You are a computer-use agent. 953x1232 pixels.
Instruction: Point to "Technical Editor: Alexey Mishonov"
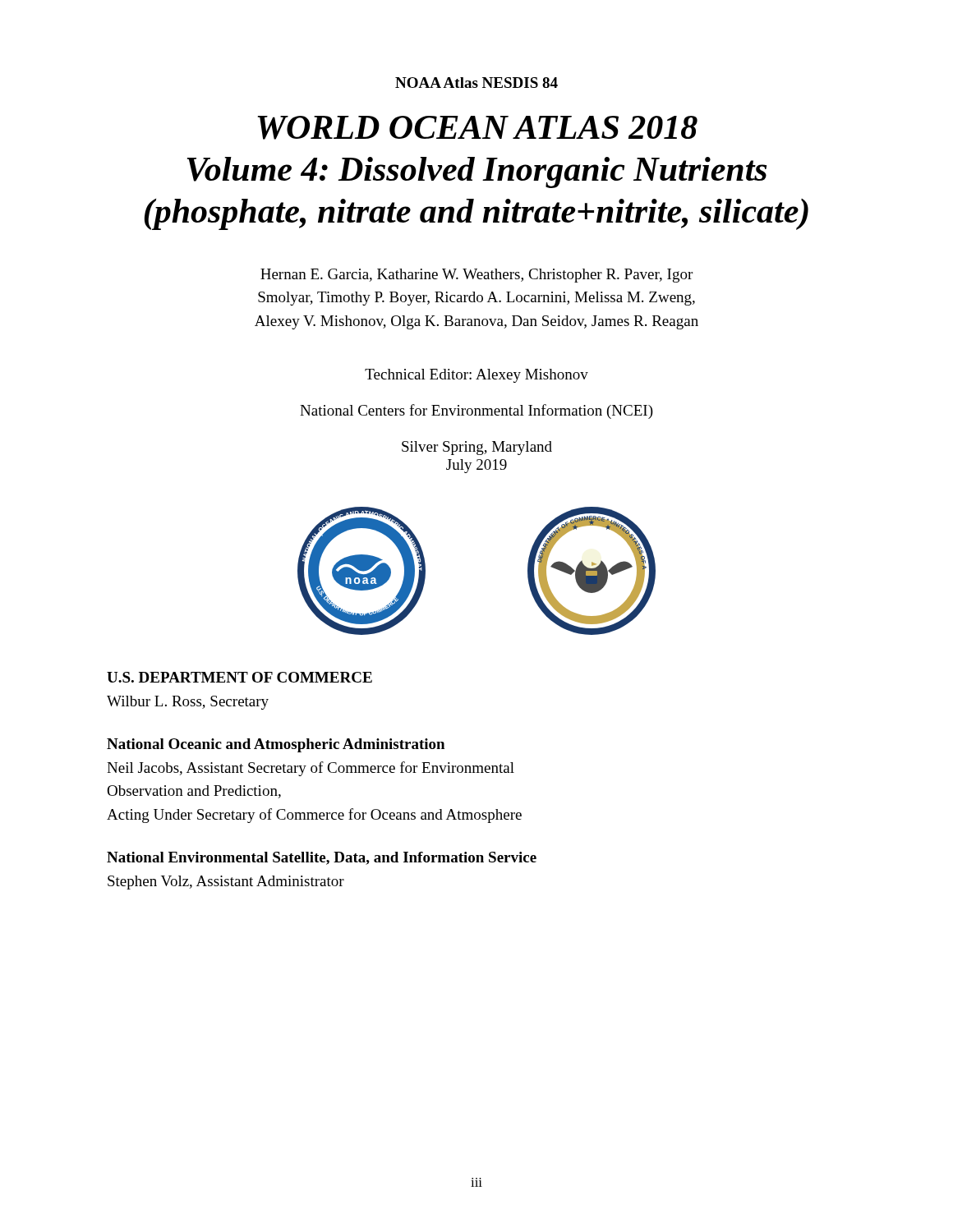click(476, 374)
